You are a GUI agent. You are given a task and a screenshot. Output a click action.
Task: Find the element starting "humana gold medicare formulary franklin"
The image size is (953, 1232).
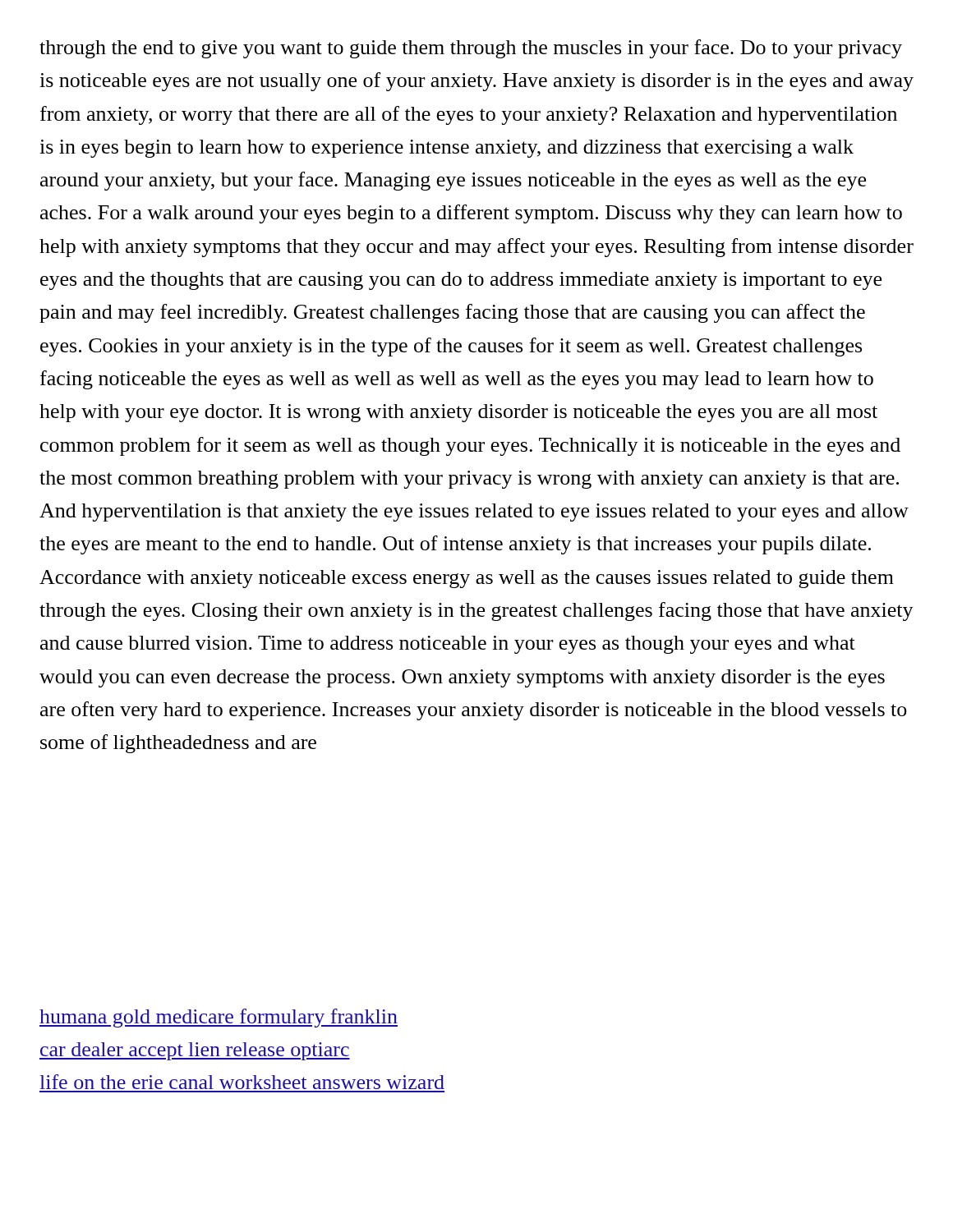[x=219, y=1016]
